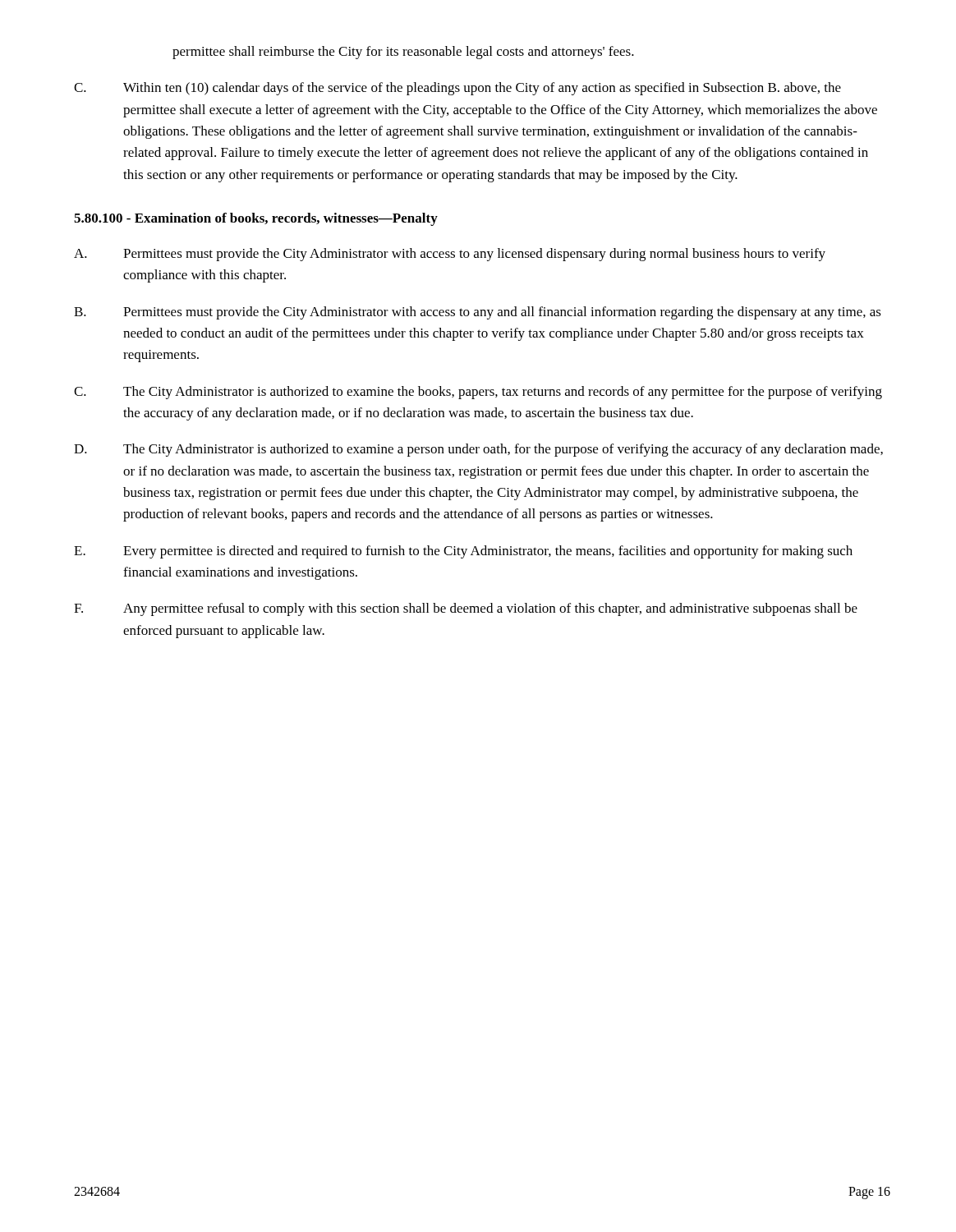Select the passage starting "permittee shall reimburse the"

(403, 51)
